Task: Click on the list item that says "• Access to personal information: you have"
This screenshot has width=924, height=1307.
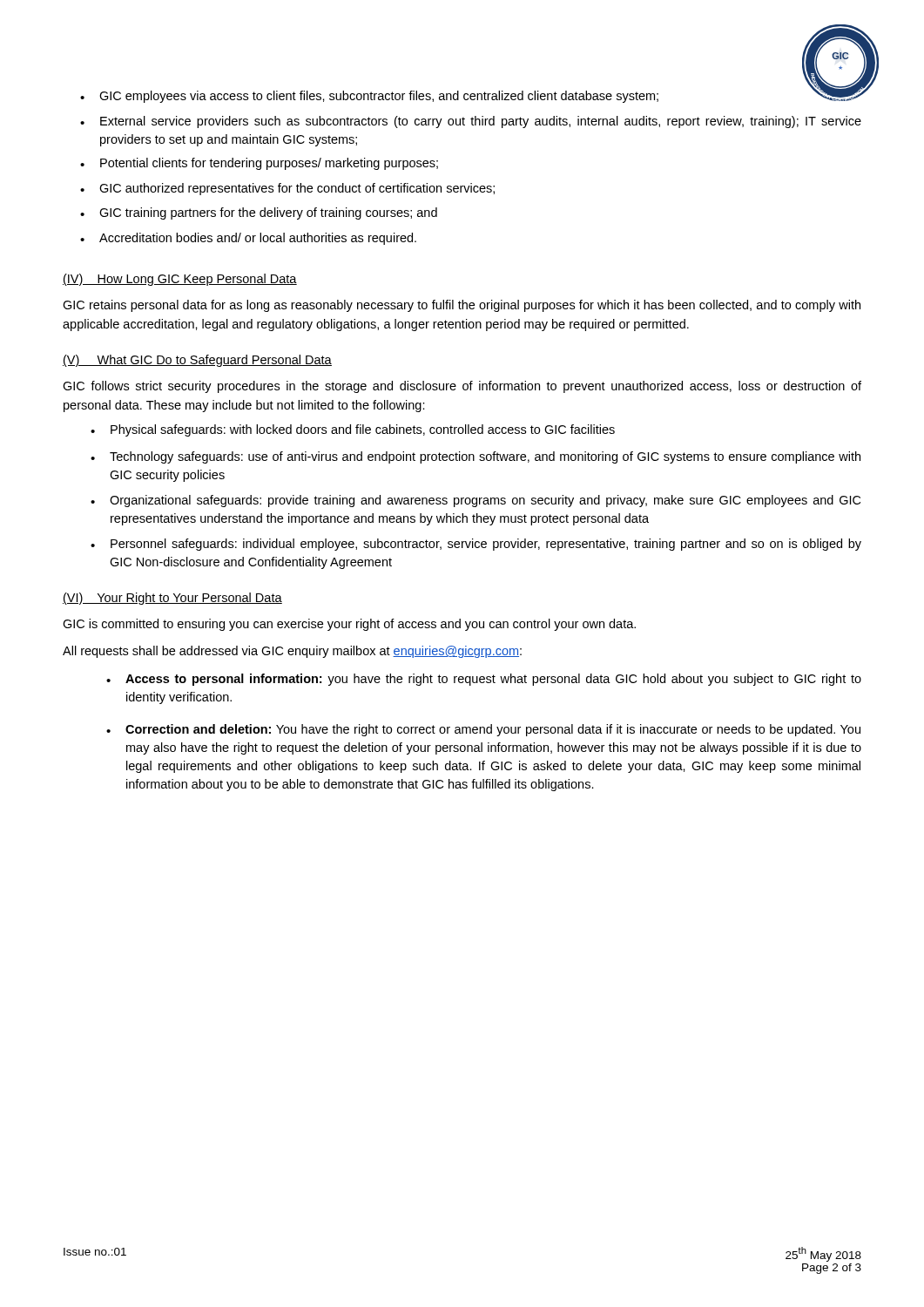Action: point(484,689)
